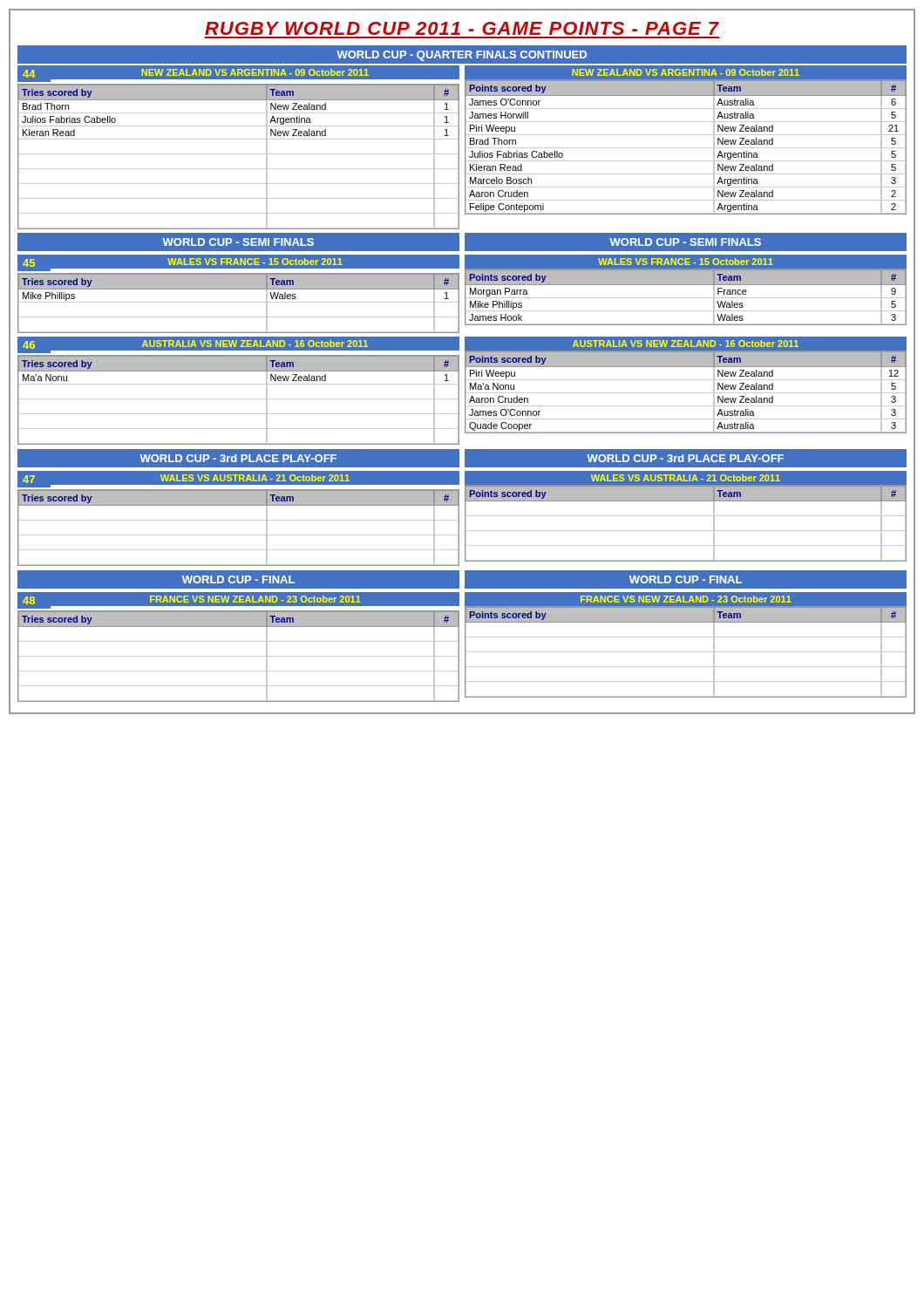Screen dimensions: 1308x924
Task: Navigate to the element starting "RUGBY WORLD CUP 2011 -"
Action: point(462,28)
